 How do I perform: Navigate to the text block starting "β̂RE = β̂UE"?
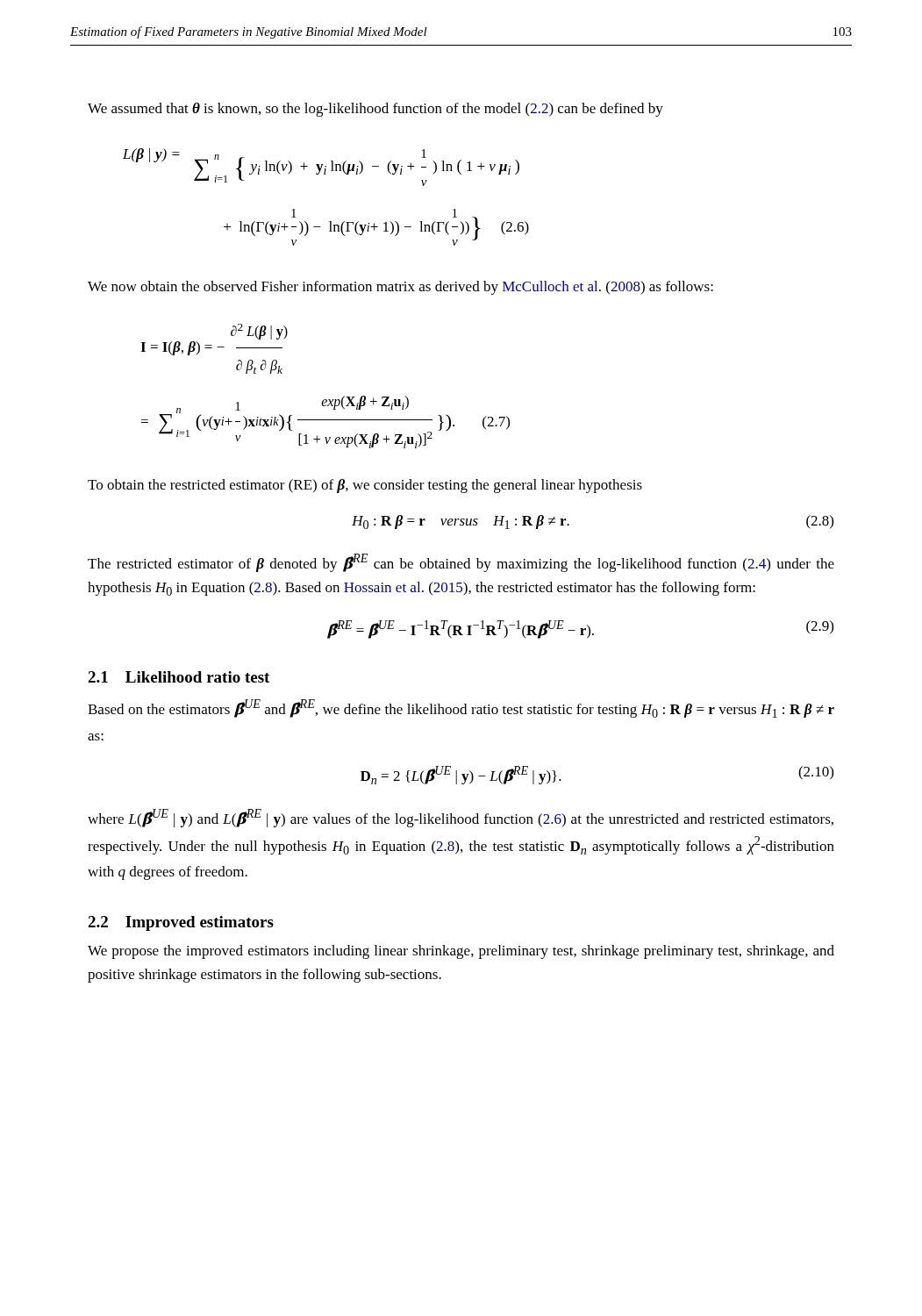(x=581, y=629)
